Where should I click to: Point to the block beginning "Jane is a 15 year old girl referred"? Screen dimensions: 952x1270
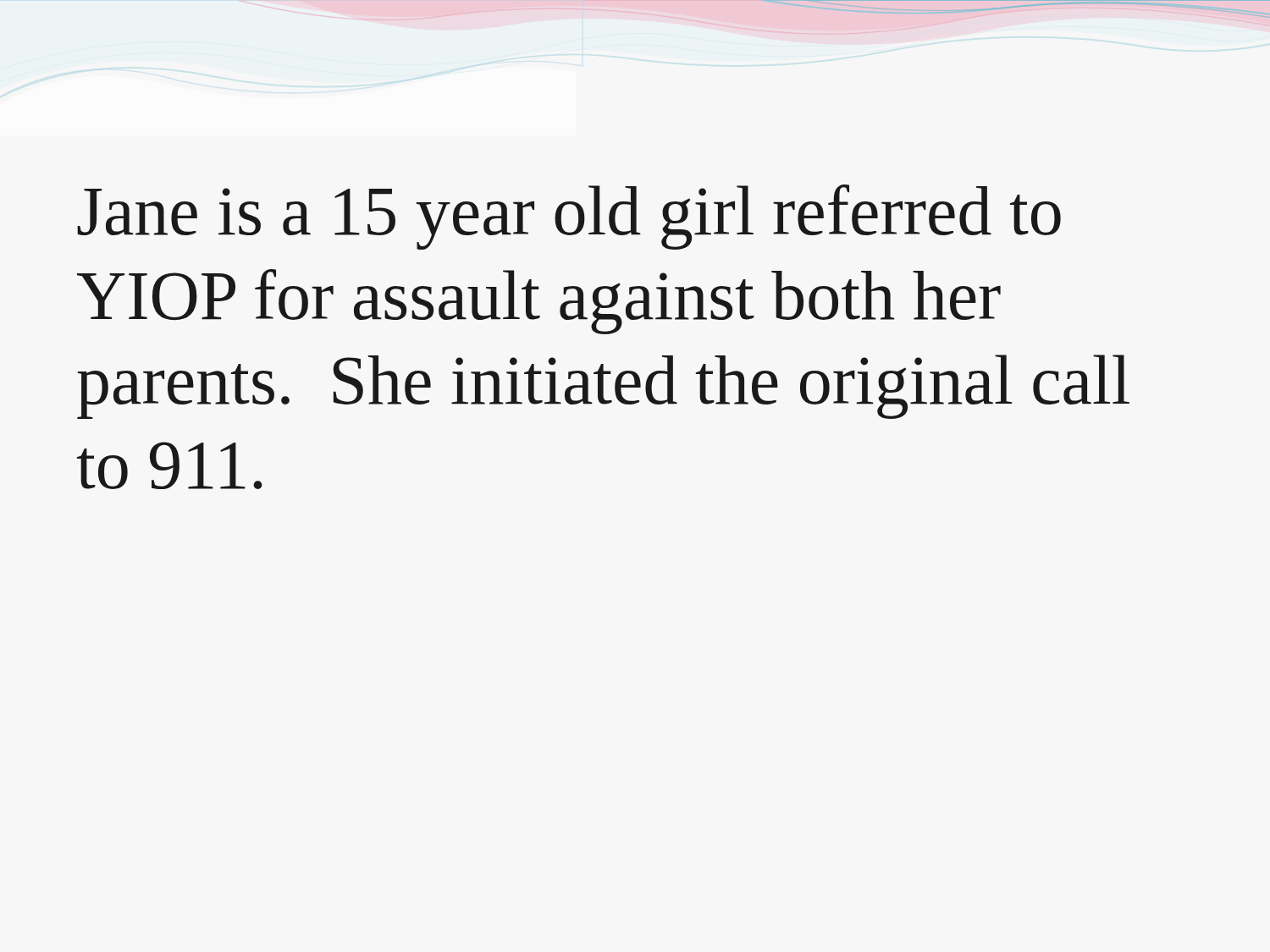604,338
